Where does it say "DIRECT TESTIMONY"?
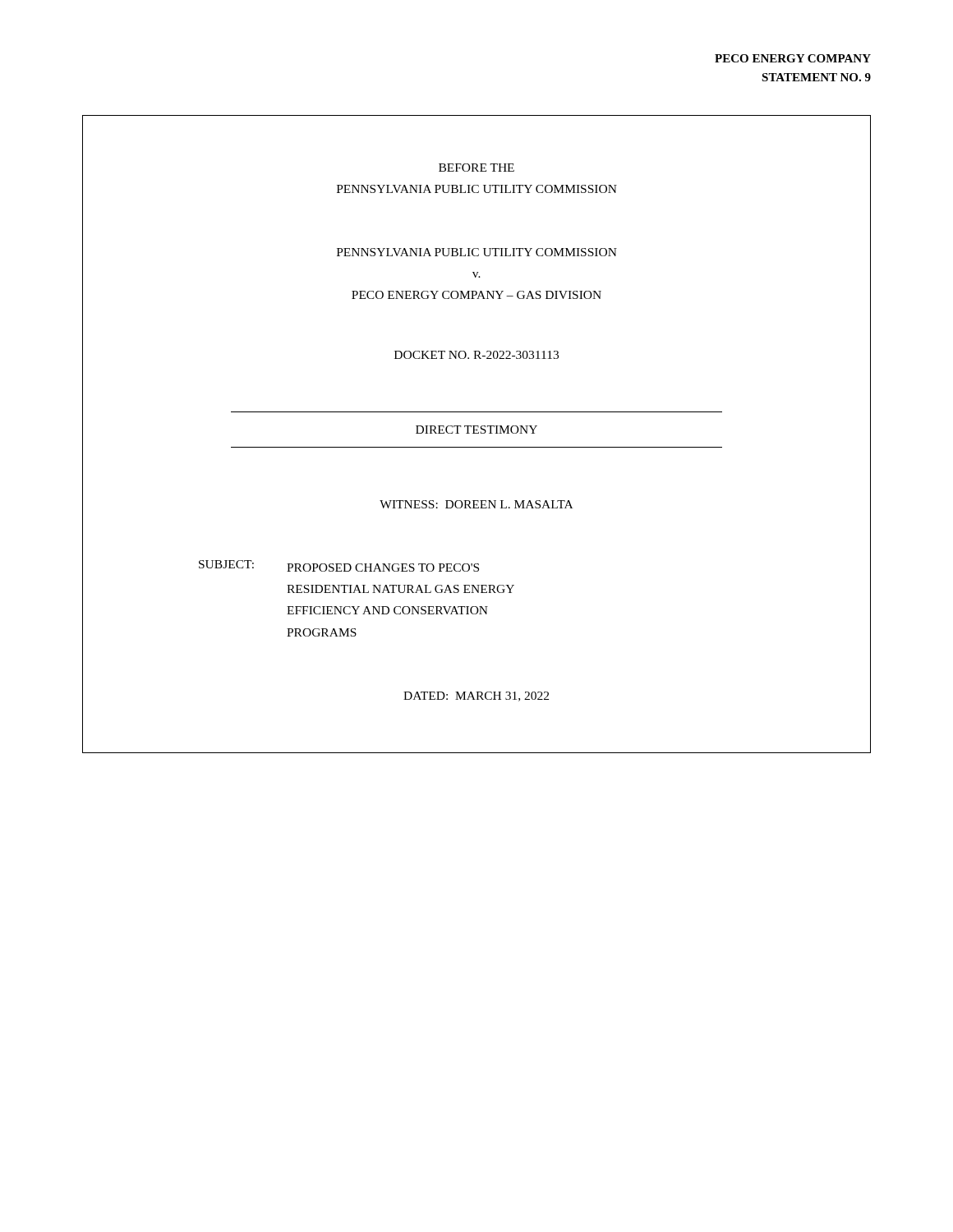Viewport: 953px width, 1232px height. (476, 429)
